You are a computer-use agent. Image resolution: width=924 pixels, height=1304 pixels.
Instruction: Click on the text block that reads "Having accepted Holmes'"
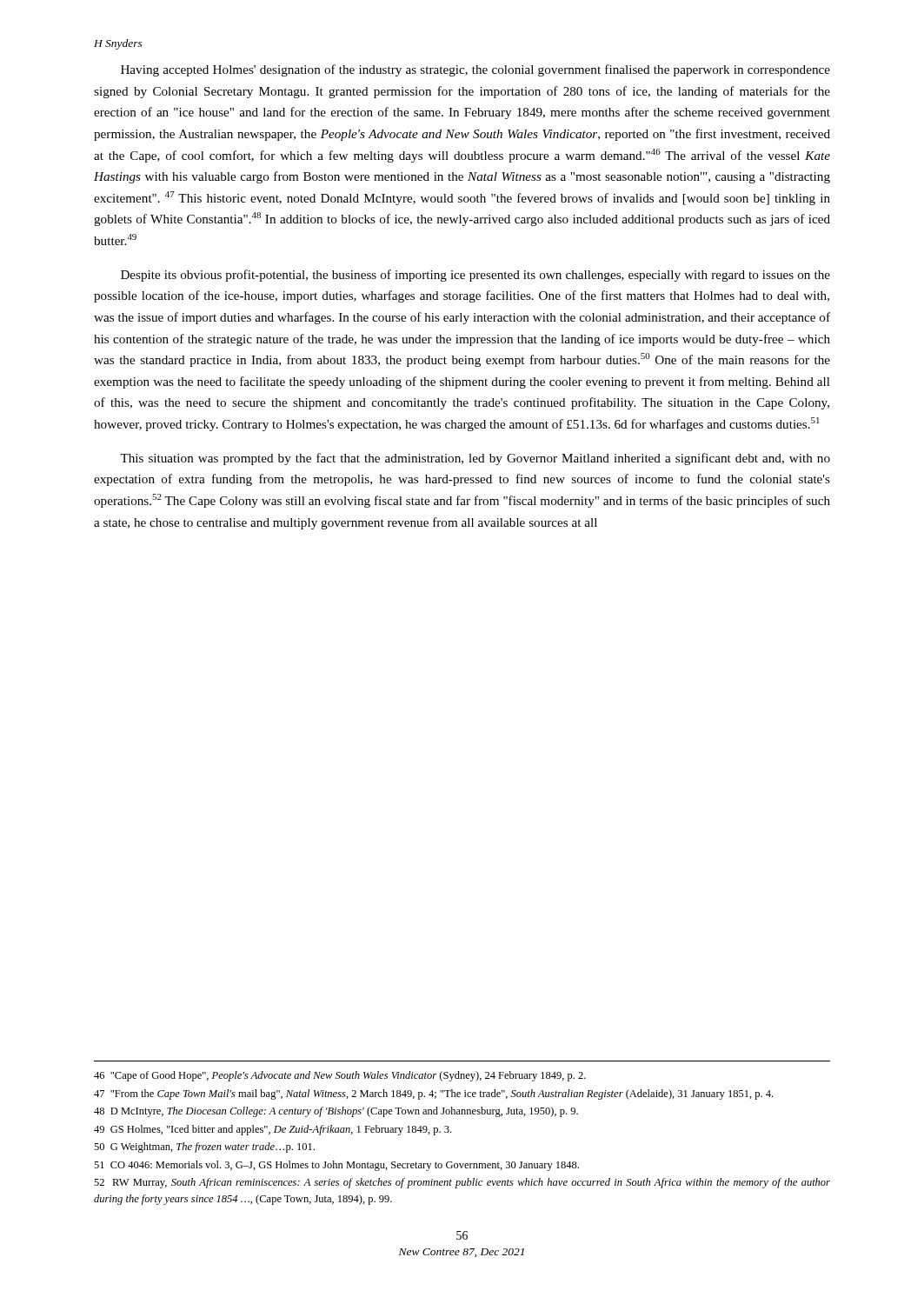(x=462, y=155)
